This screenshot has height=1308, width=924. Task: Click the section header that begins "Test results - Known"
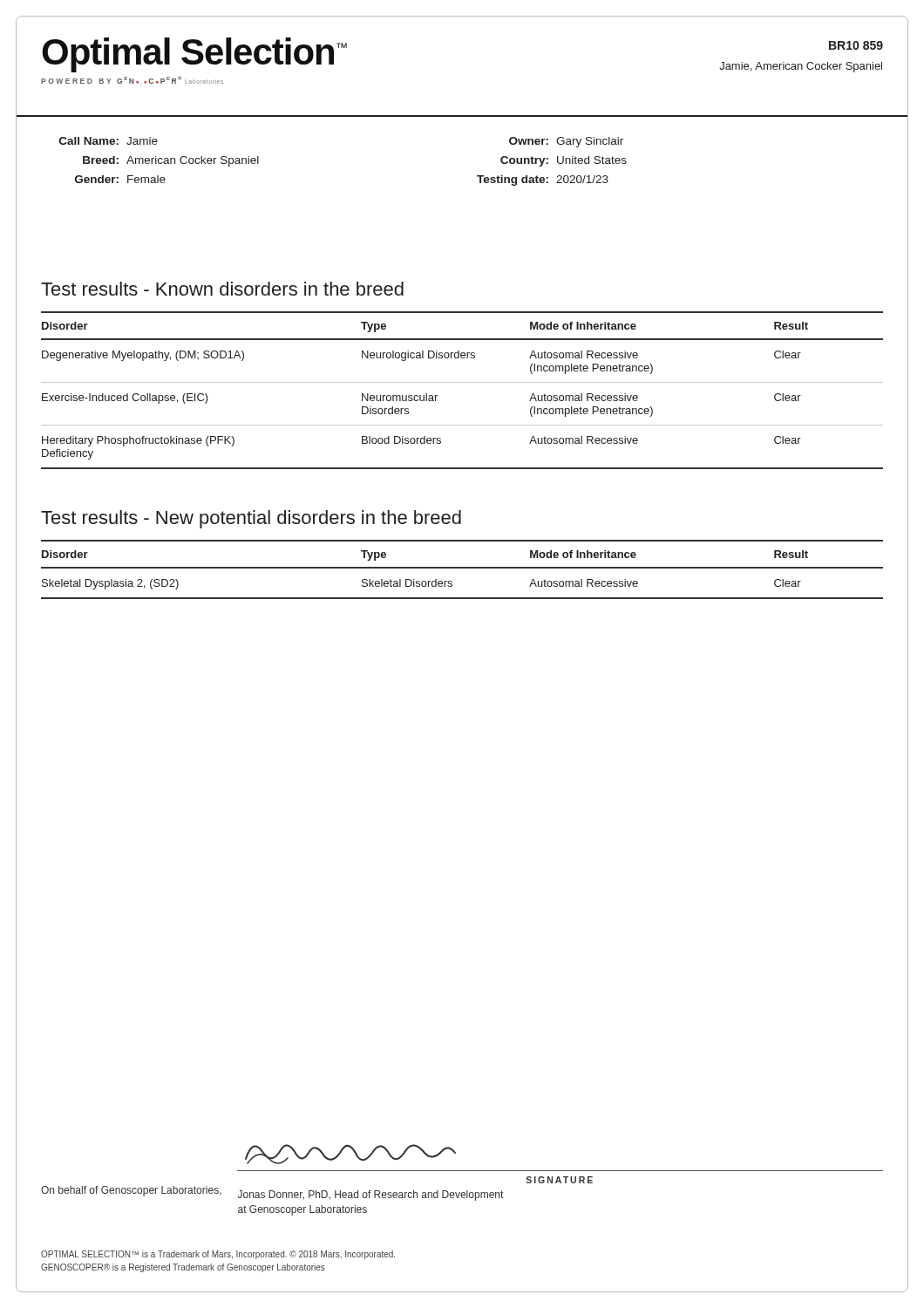(223, 289)
